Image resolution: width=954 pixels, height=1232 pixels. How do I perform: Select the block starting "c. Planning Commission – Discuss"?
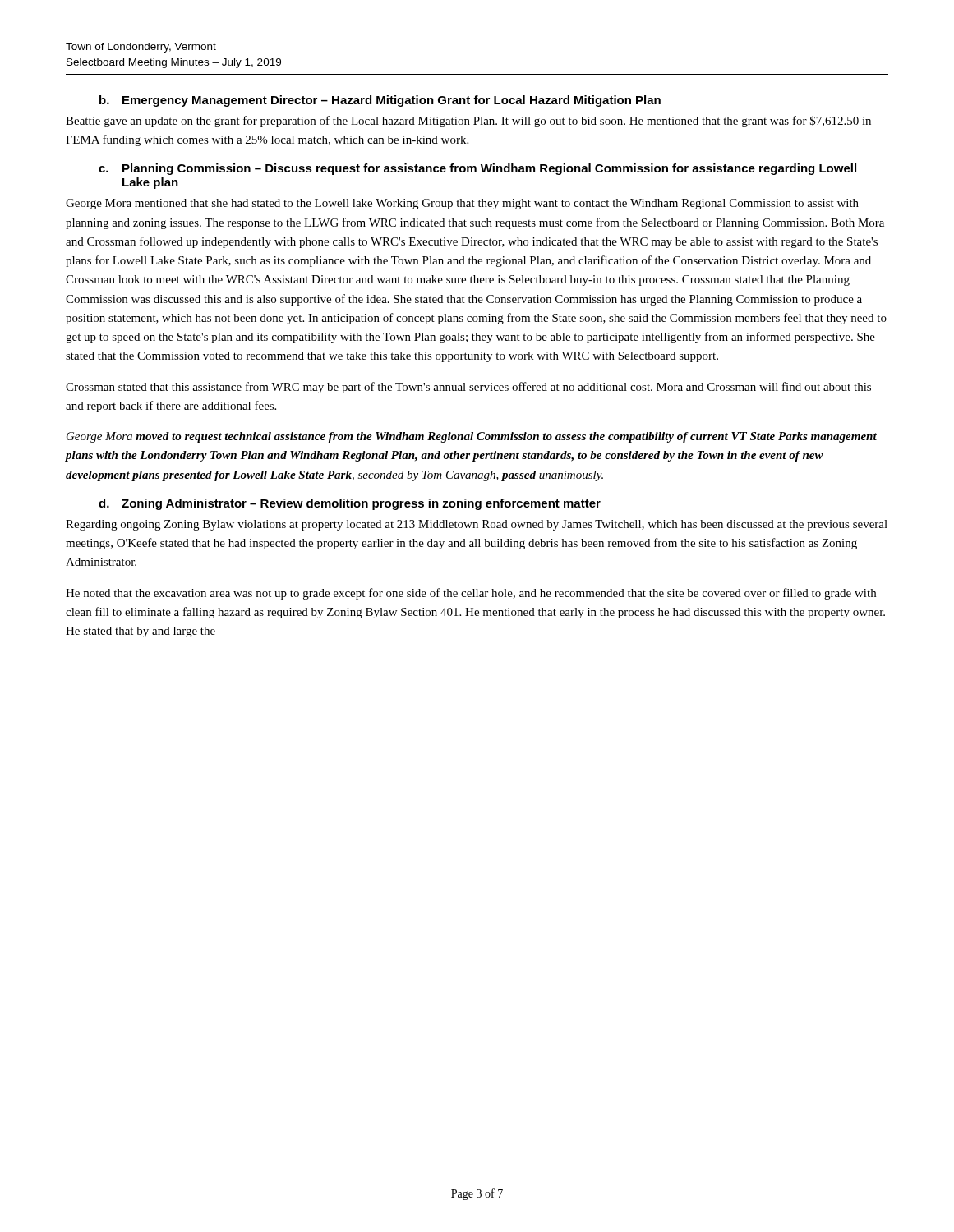(x=493, y=175)
